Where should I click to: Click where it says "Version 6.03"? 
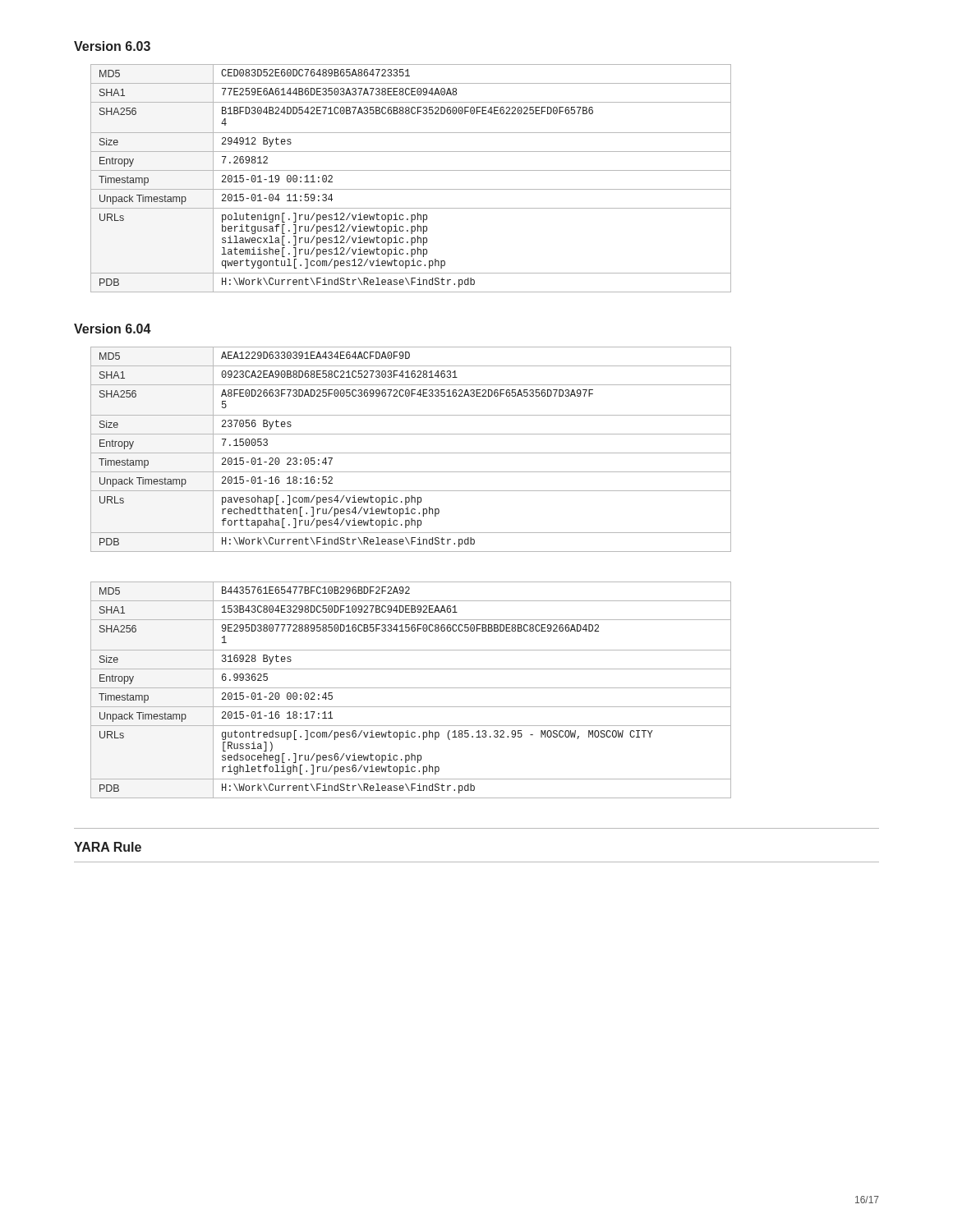[112, 46]
